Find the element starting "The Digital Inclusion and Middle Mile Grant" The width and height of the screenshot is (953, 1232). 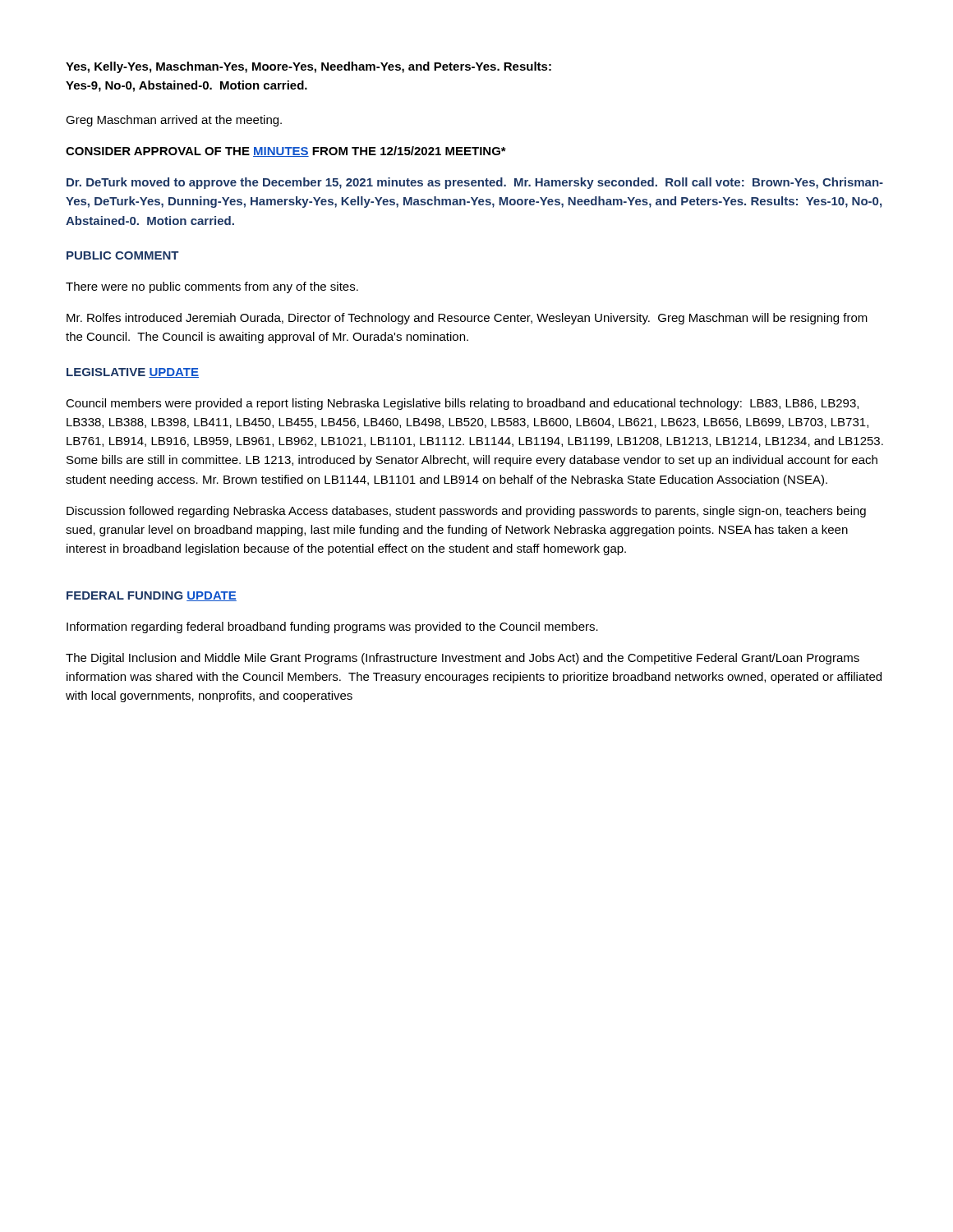tap(476, 676)
